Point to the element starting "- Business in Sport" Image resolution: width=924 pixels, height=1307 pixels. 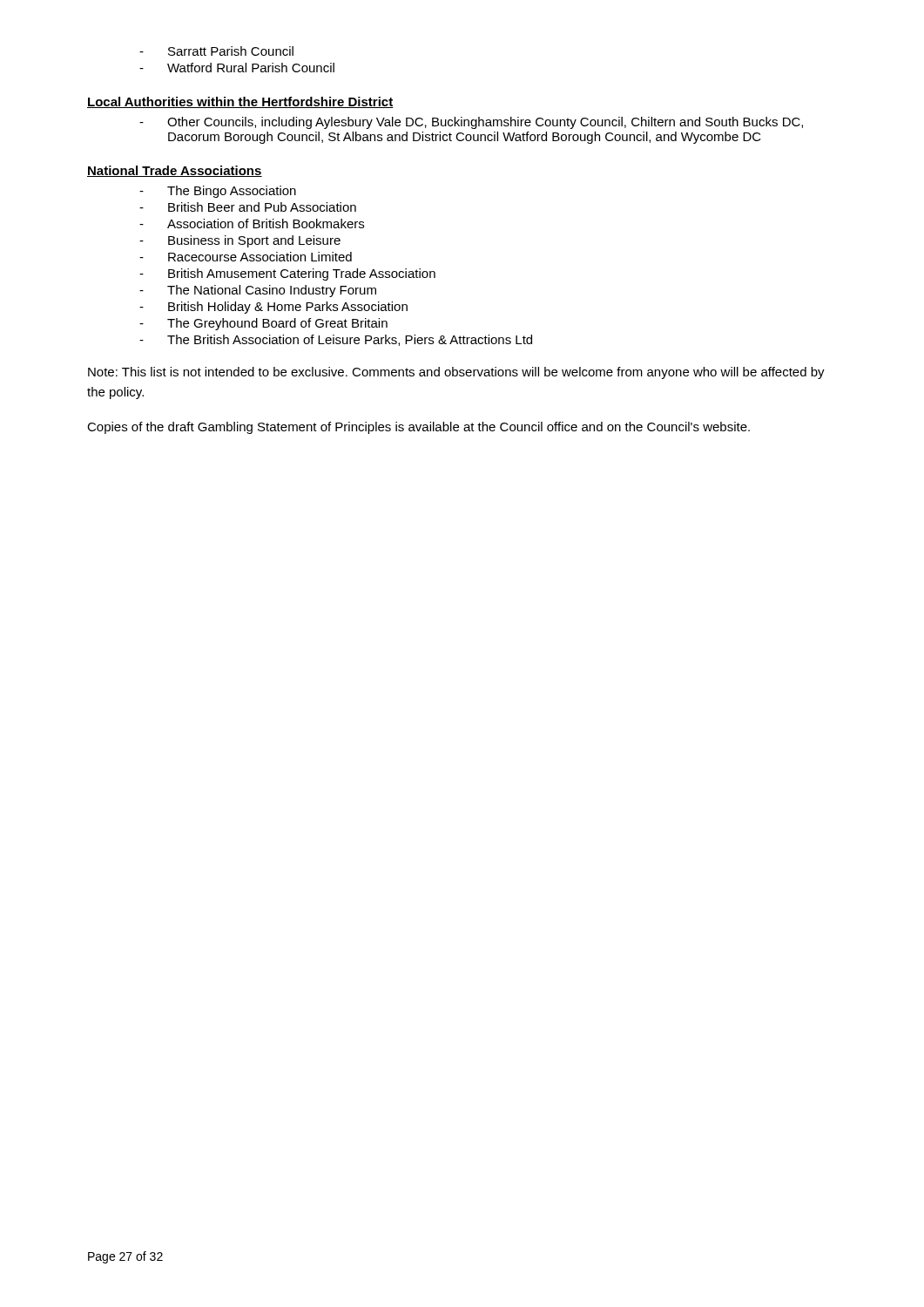[x=240, y=241]
